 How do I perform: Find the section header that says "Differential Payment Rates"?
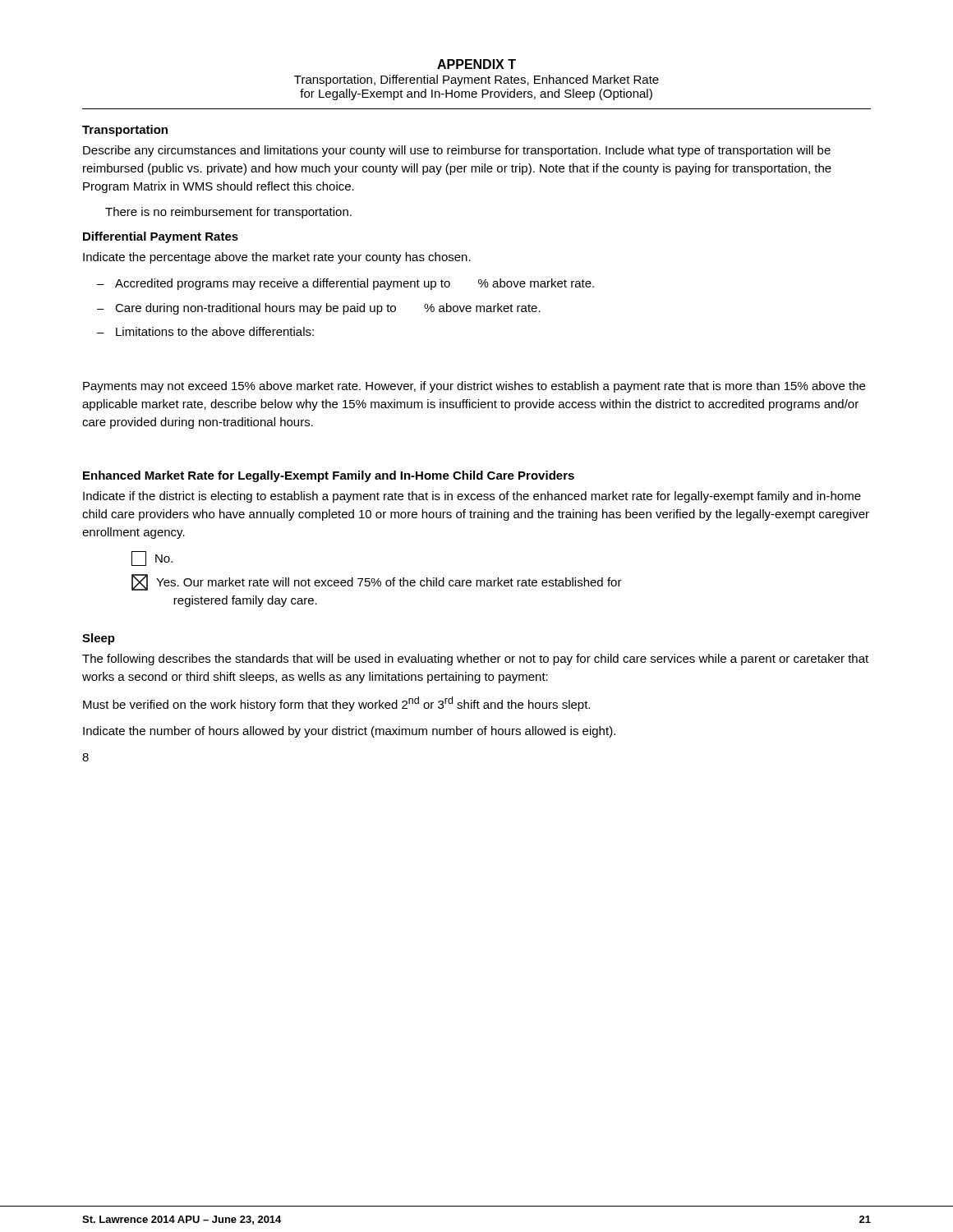(x=160, y=236)
